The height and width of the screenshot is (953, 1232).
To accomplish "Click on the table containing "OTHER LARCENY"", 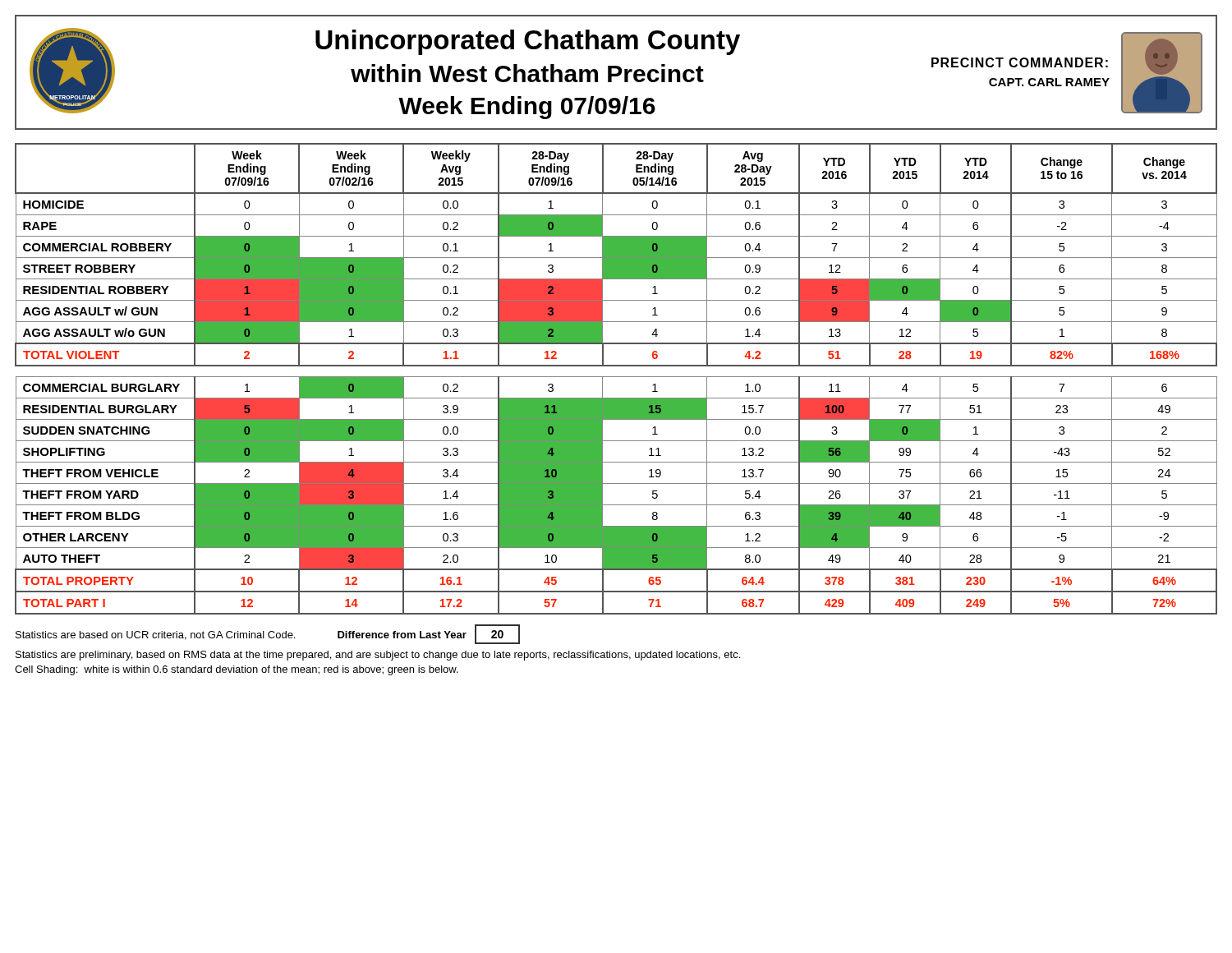I will point(616,379).
